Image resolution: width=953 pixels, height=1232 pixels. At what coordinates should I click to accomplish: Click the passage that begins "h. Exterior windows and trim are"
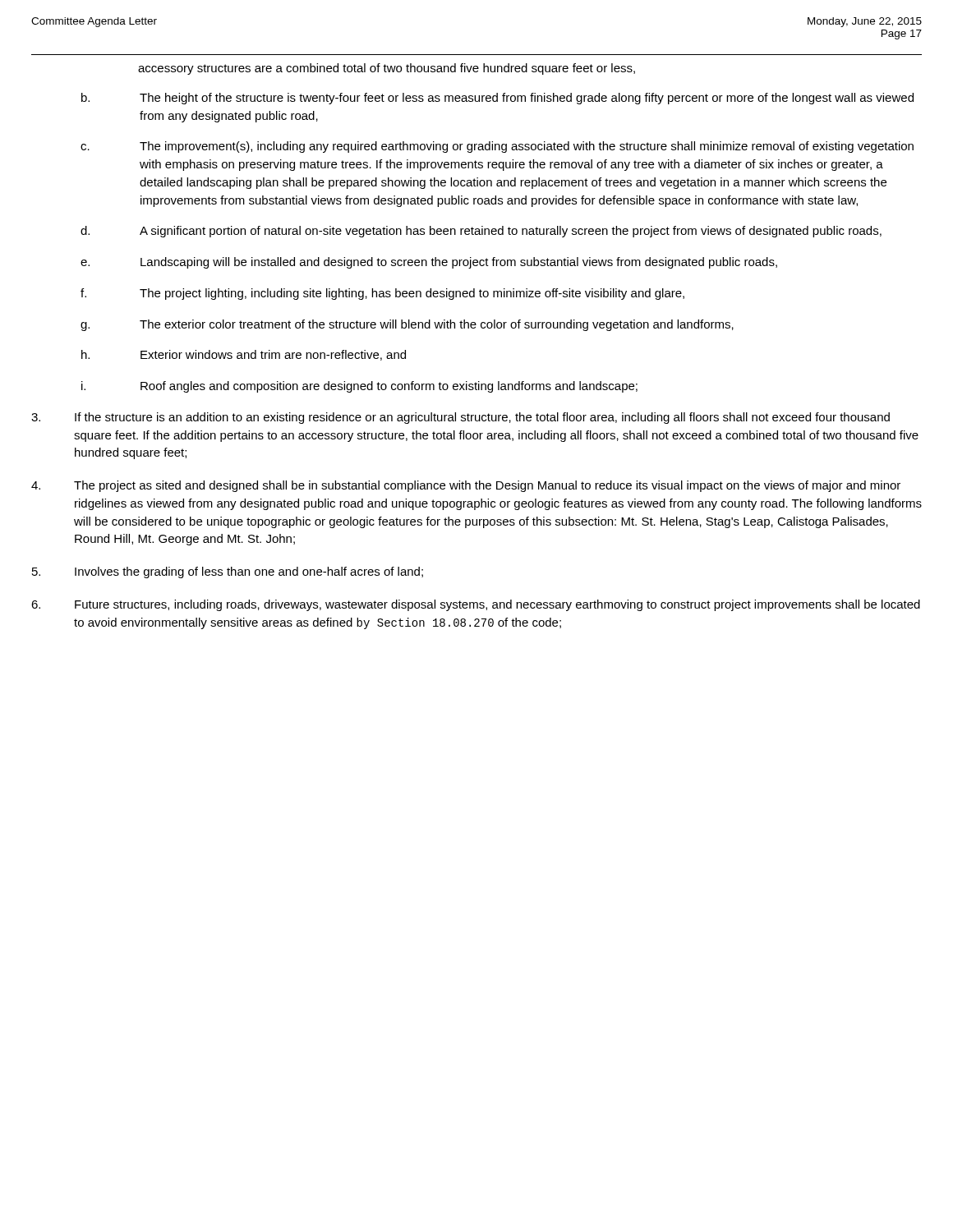[x=244, y=355]
